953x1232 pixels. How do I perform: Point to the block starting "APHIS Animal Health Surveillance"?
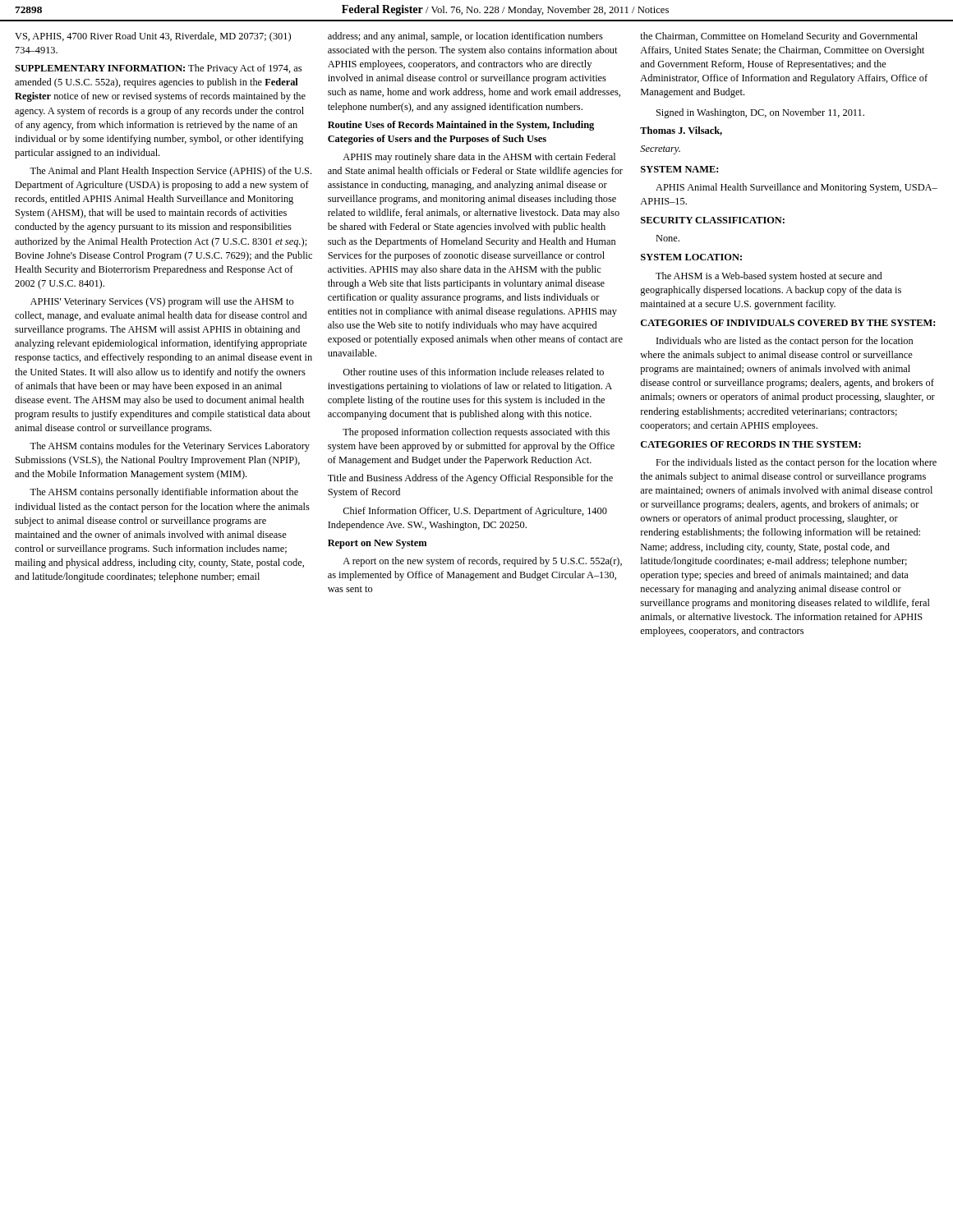click(789, 195)
